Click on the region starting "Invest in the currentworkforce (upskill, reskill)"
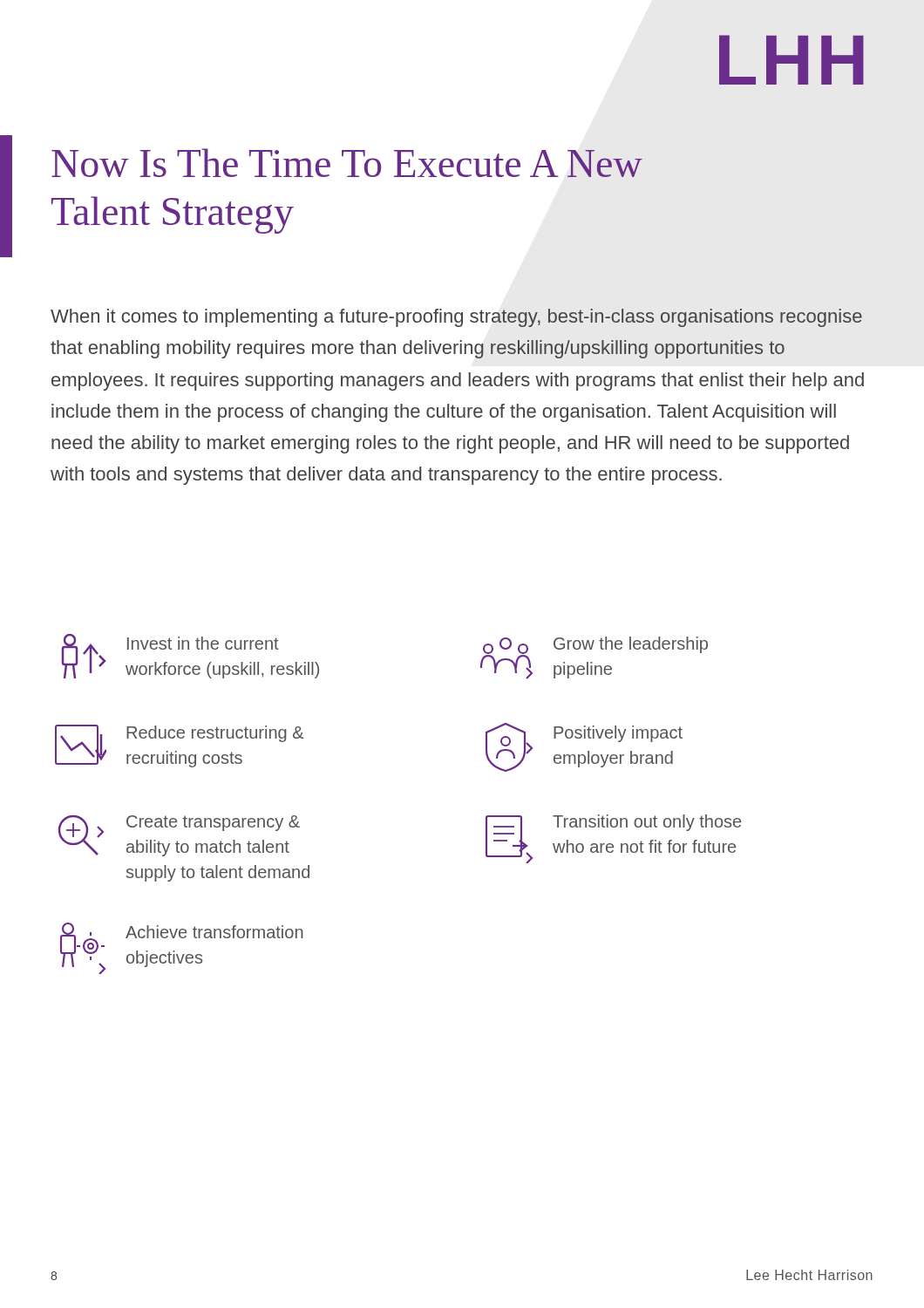 click(x=223, y=656)
